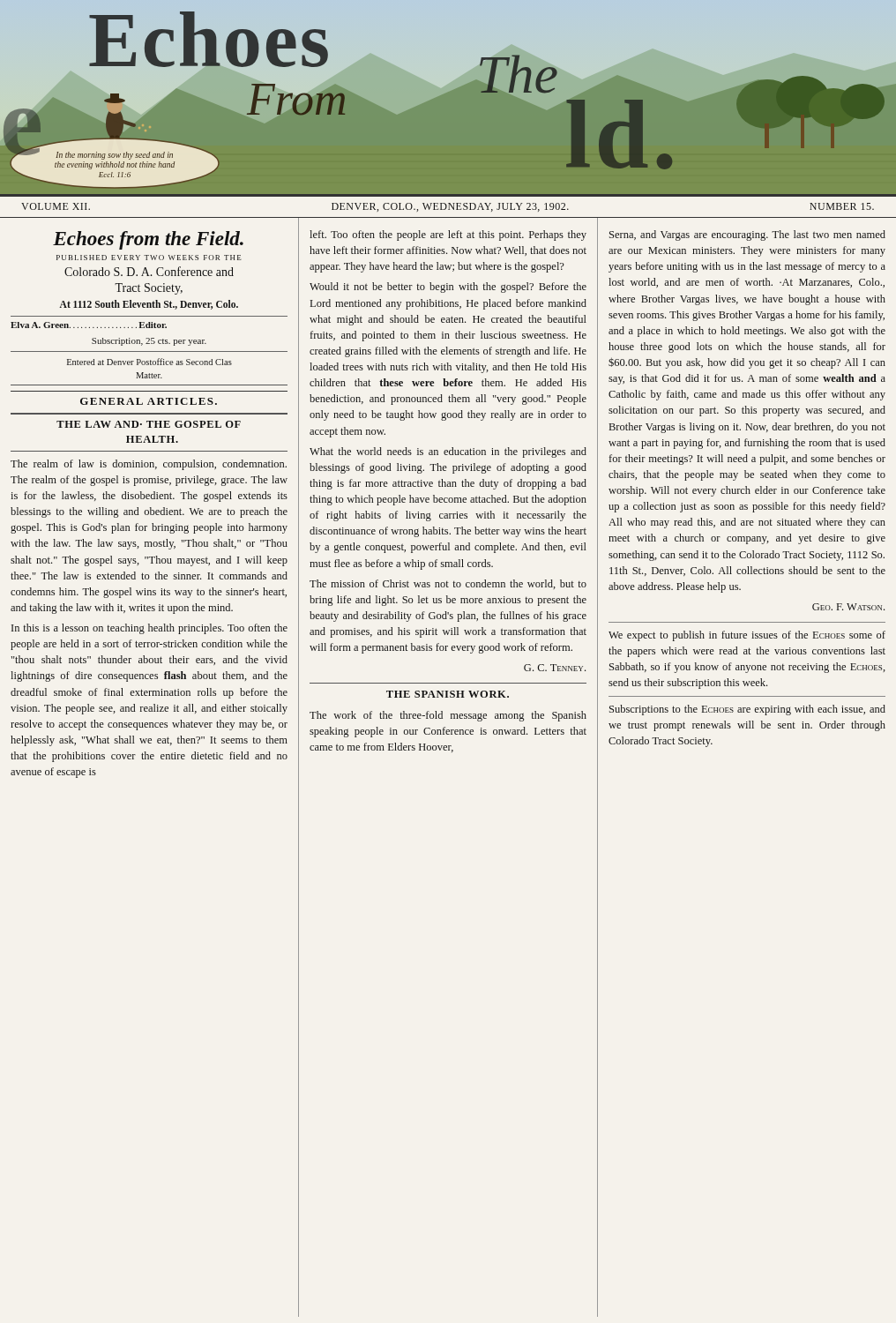Select the block starting "Elva A. Green..................Editor."
The width and height of the screenshot is (896, 1323).
pos(89,324)
